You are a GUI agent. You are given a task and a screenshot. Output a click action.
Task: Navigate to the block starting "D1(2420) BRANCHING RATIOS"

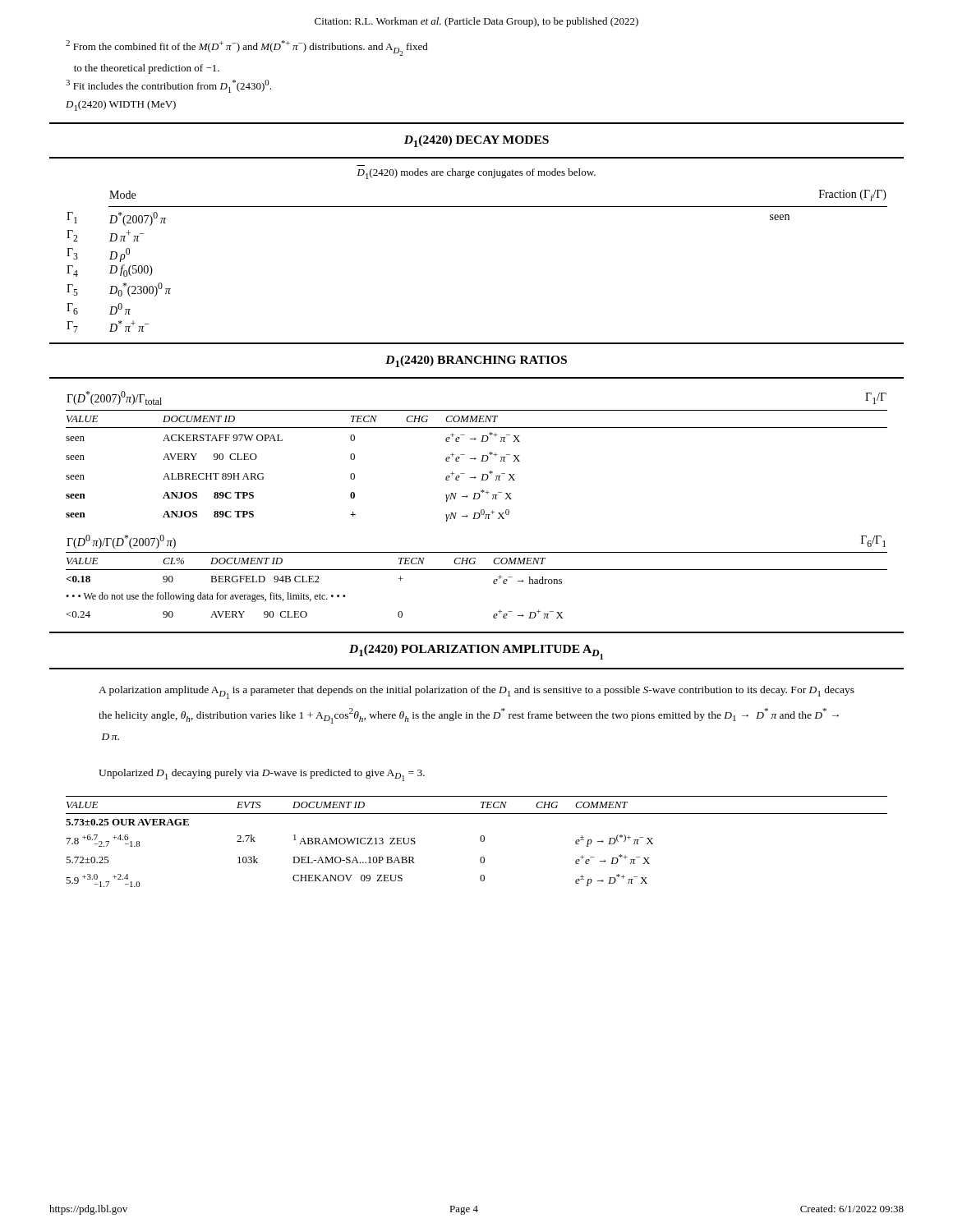point(476,361)
